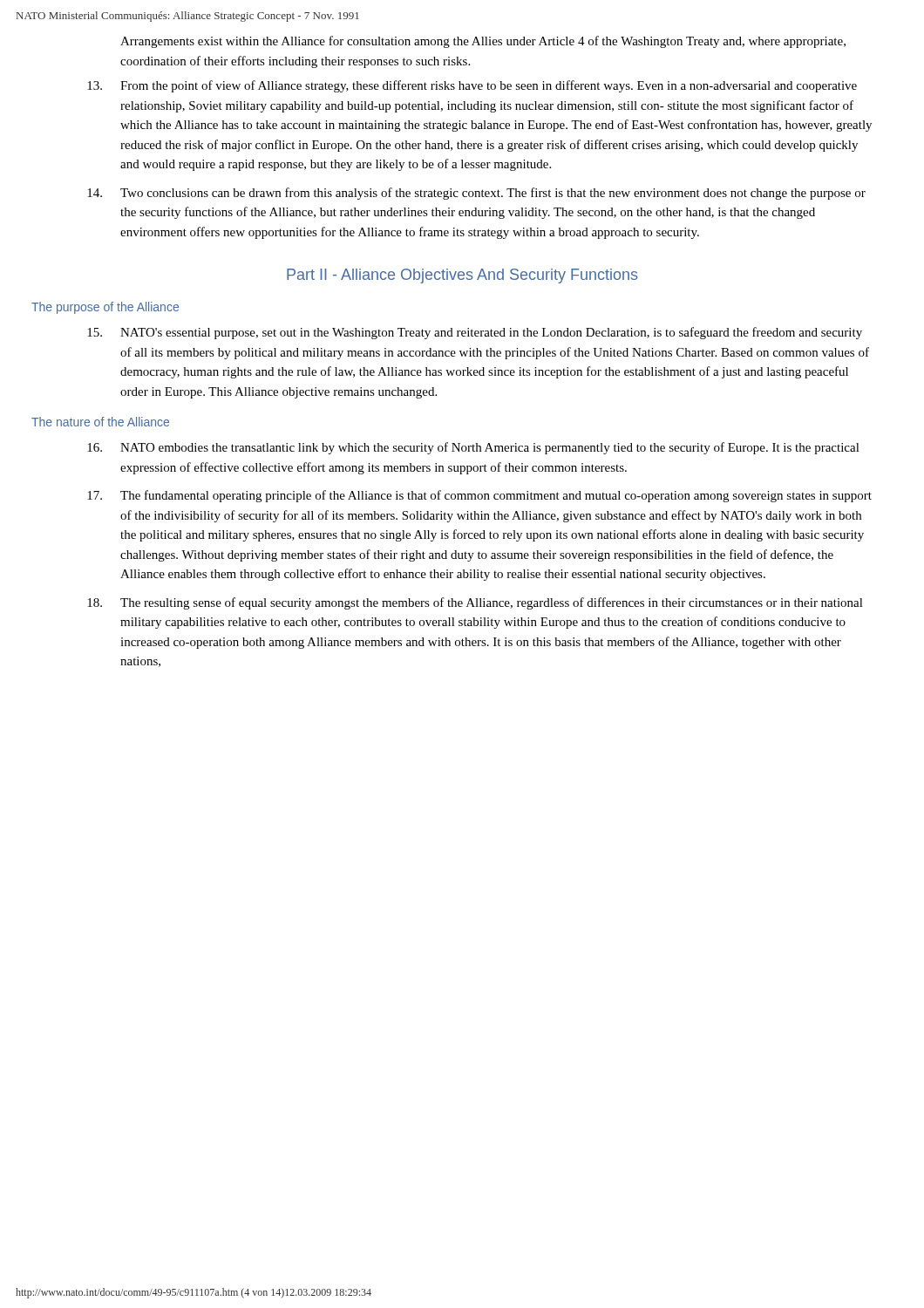Find the list item containing "18. The resulting sense of equal security"

(x=445, y=632)
